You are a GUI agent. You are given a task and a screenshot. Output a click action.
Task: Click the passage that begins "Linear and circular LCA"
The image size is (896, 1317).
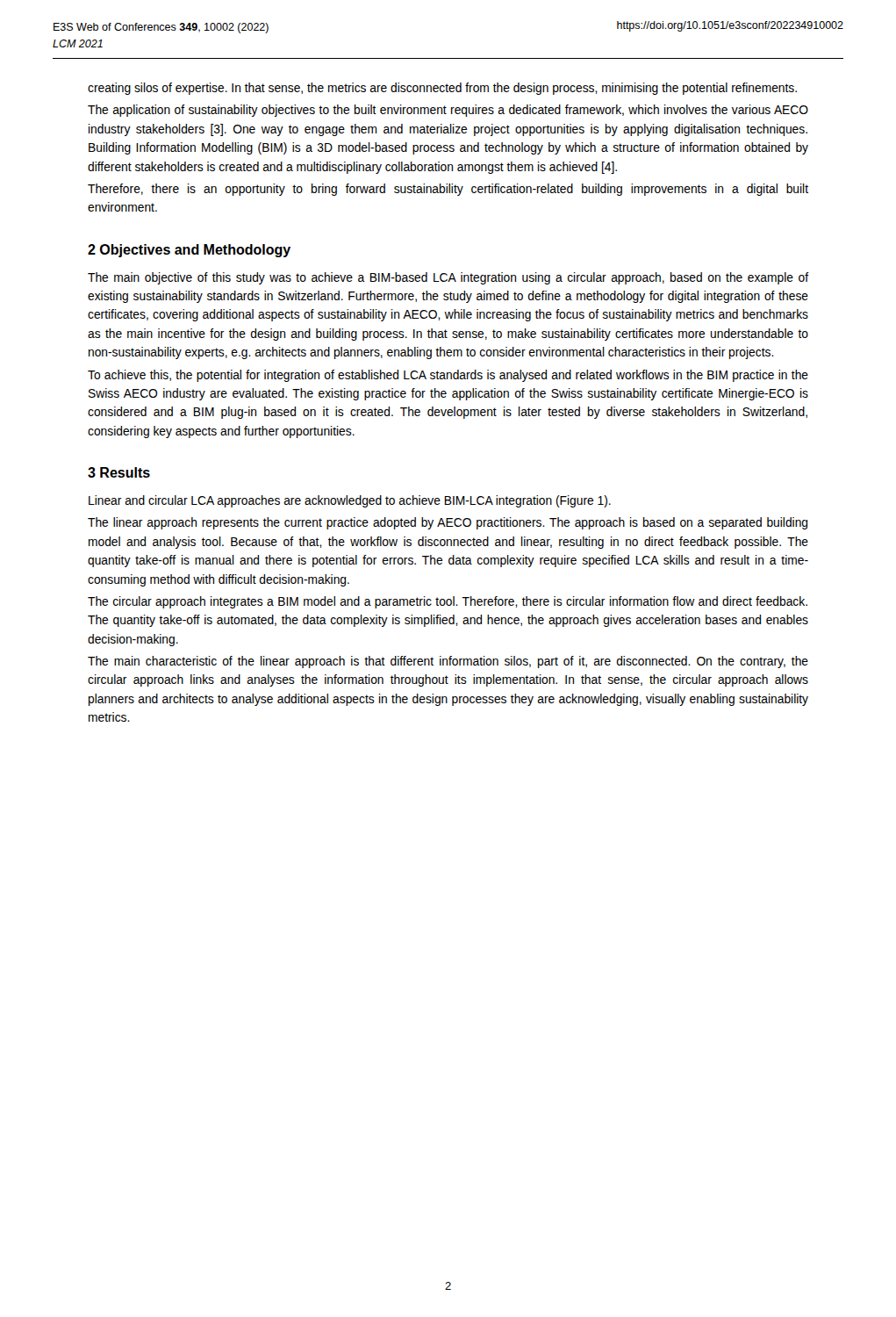pyautogui.click(x=350, y=501)
